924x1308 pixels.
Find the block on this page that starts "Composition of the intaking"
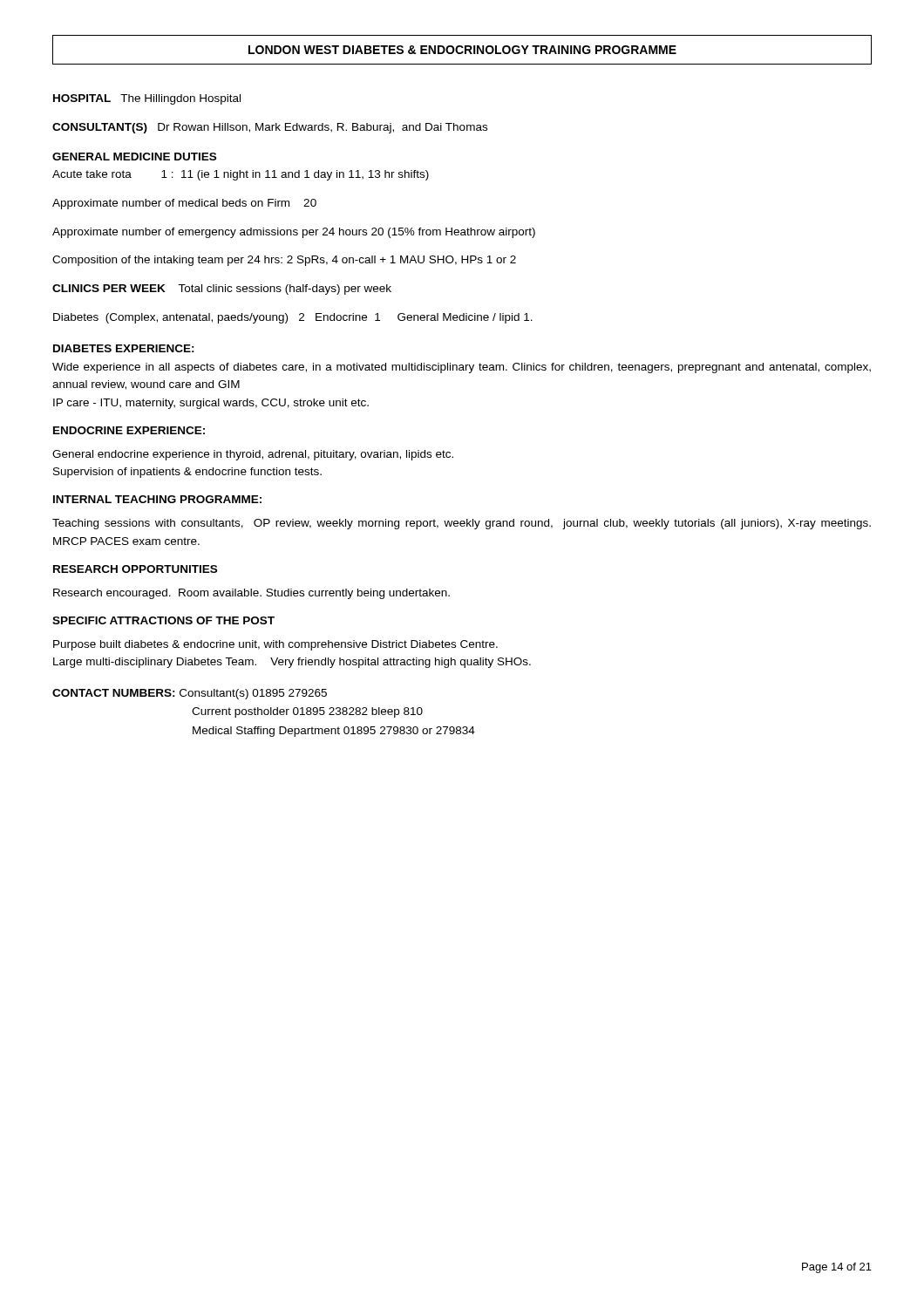(x=284, y=260)
